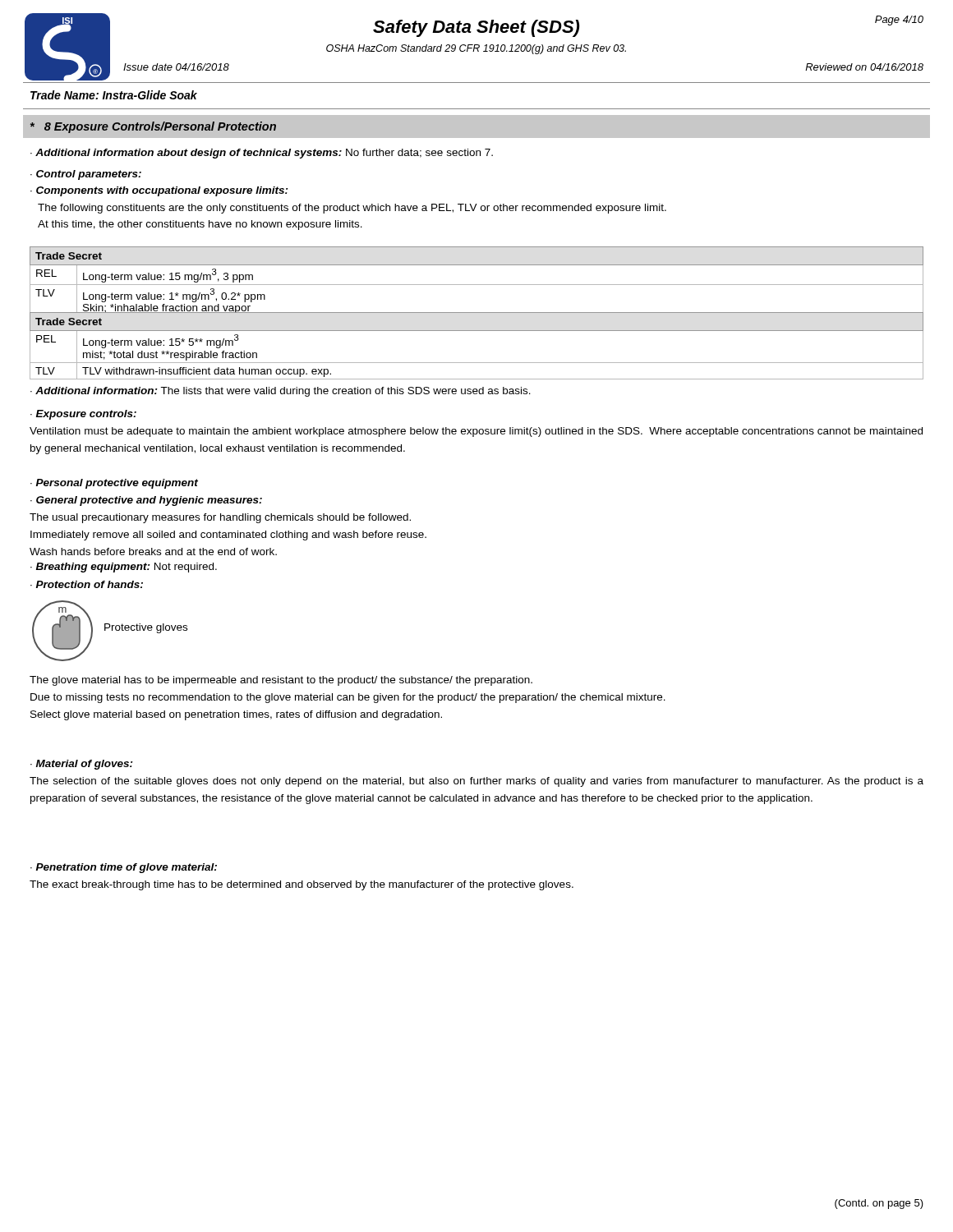Image resolution: width=953 pixels, height=1232 pixels.
Task: Point to the block starting "· Personal protective equipment ·"
Action: tap(114, 484)
